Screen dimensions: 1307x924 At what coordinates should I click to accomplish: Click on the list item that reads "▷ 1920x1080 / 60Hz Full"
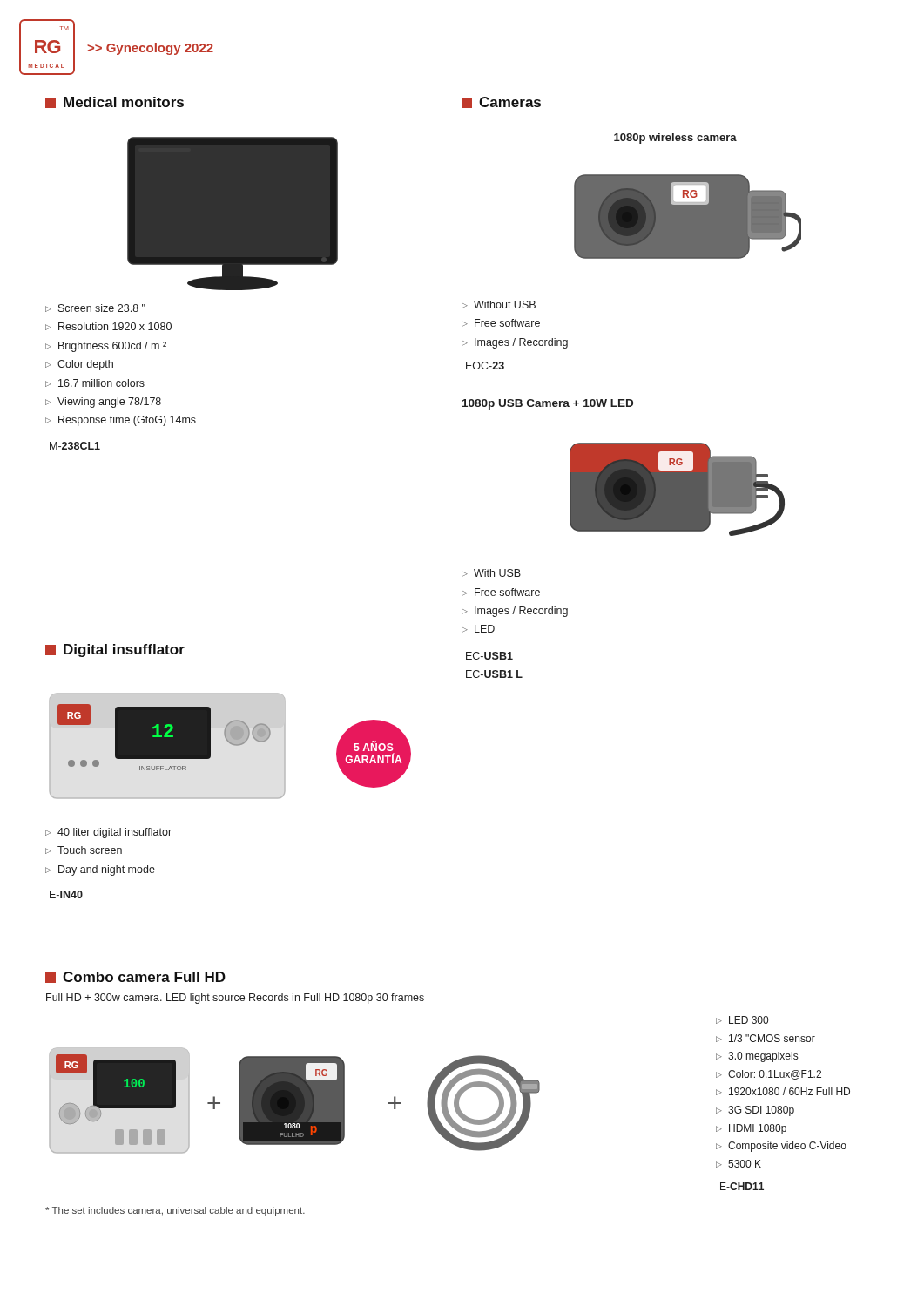(x=783, y=1093)
